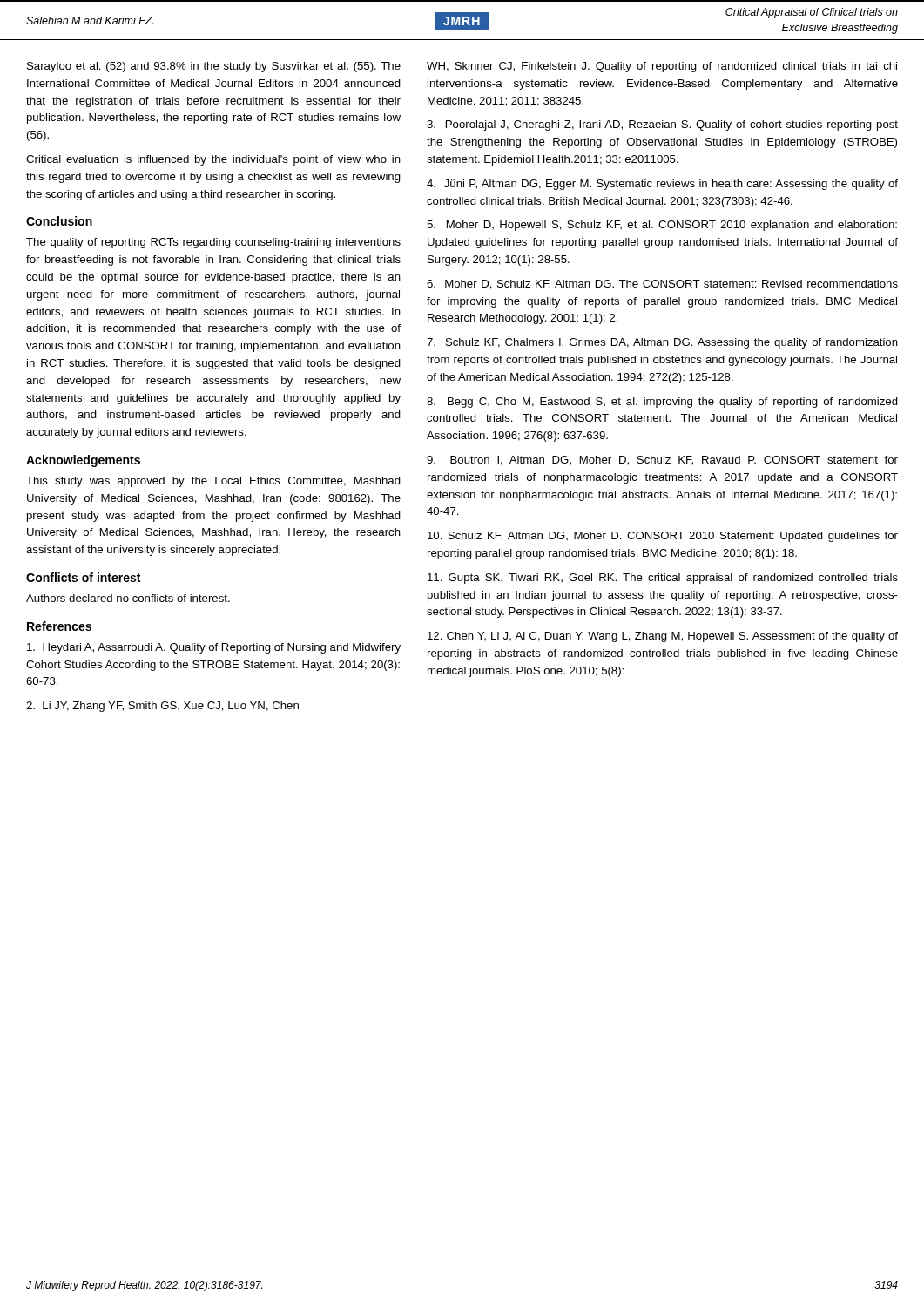The height and width of the screenshot is (1307, 924).
Task: Navigate to the element starting "Conflicts of interest"
Action: coord(83,578)
